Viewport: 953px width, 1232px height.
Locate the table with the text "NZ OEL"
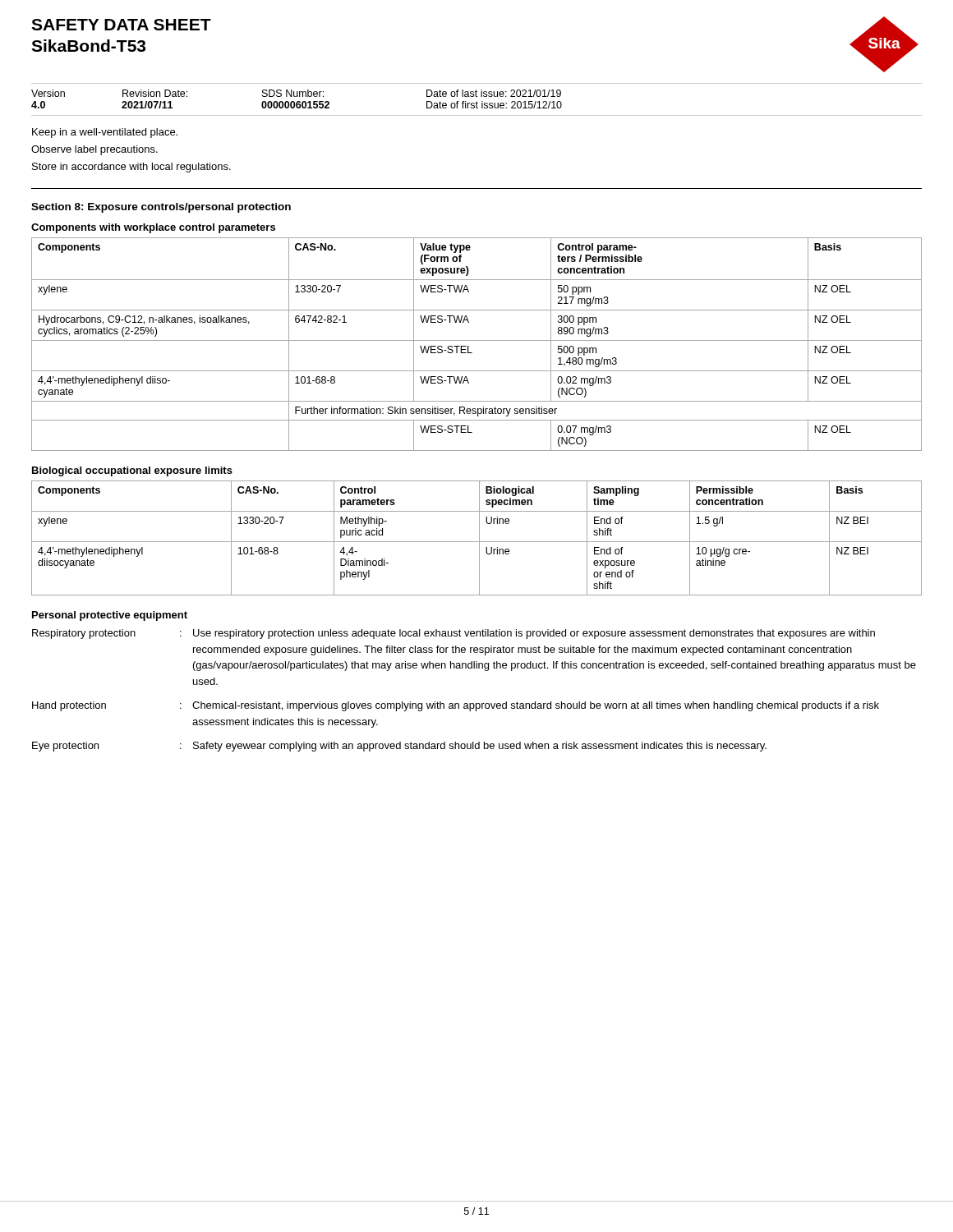point(476,348)
